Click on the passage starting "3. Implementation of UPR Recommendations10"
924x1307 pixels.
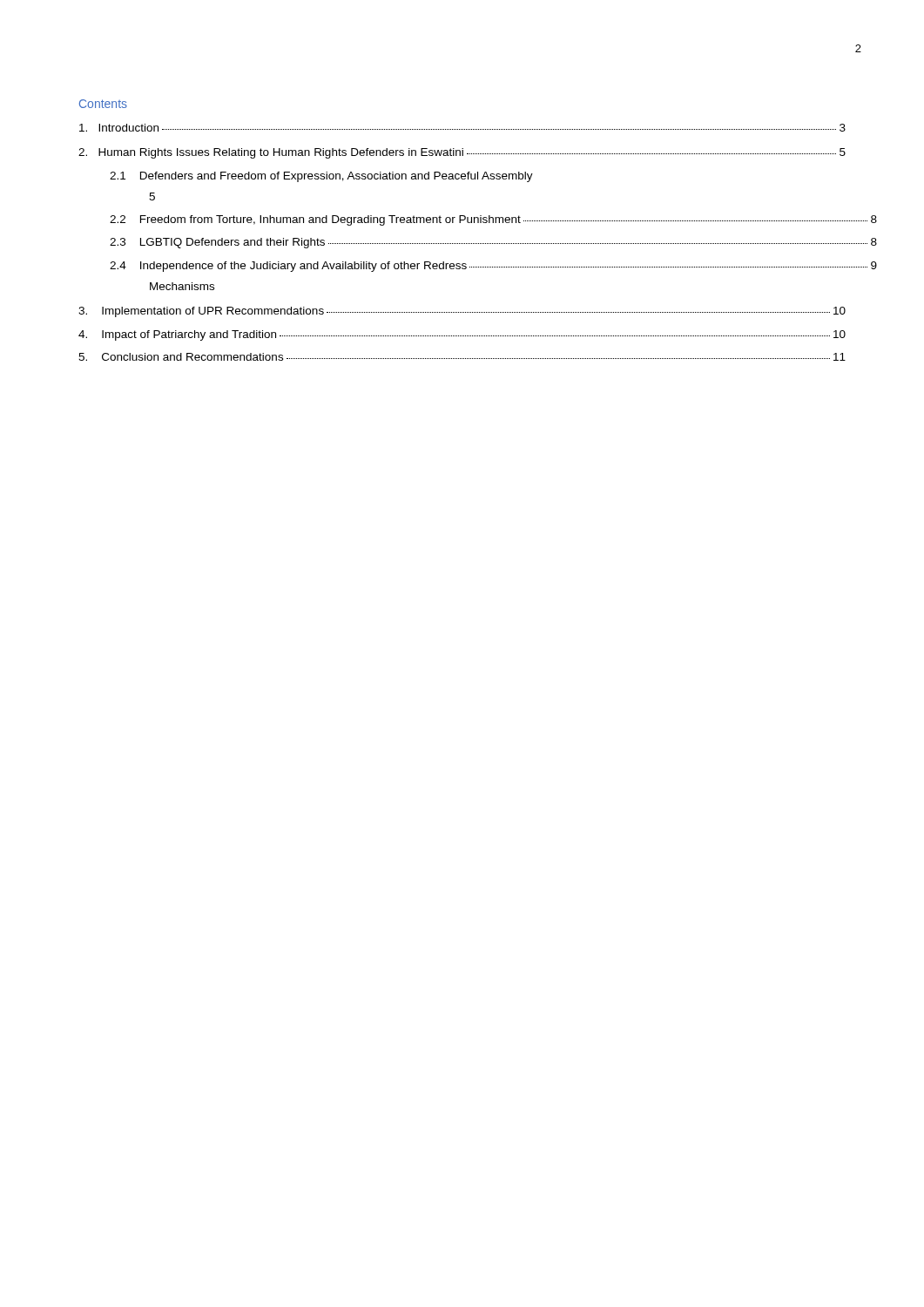point(462,311)
